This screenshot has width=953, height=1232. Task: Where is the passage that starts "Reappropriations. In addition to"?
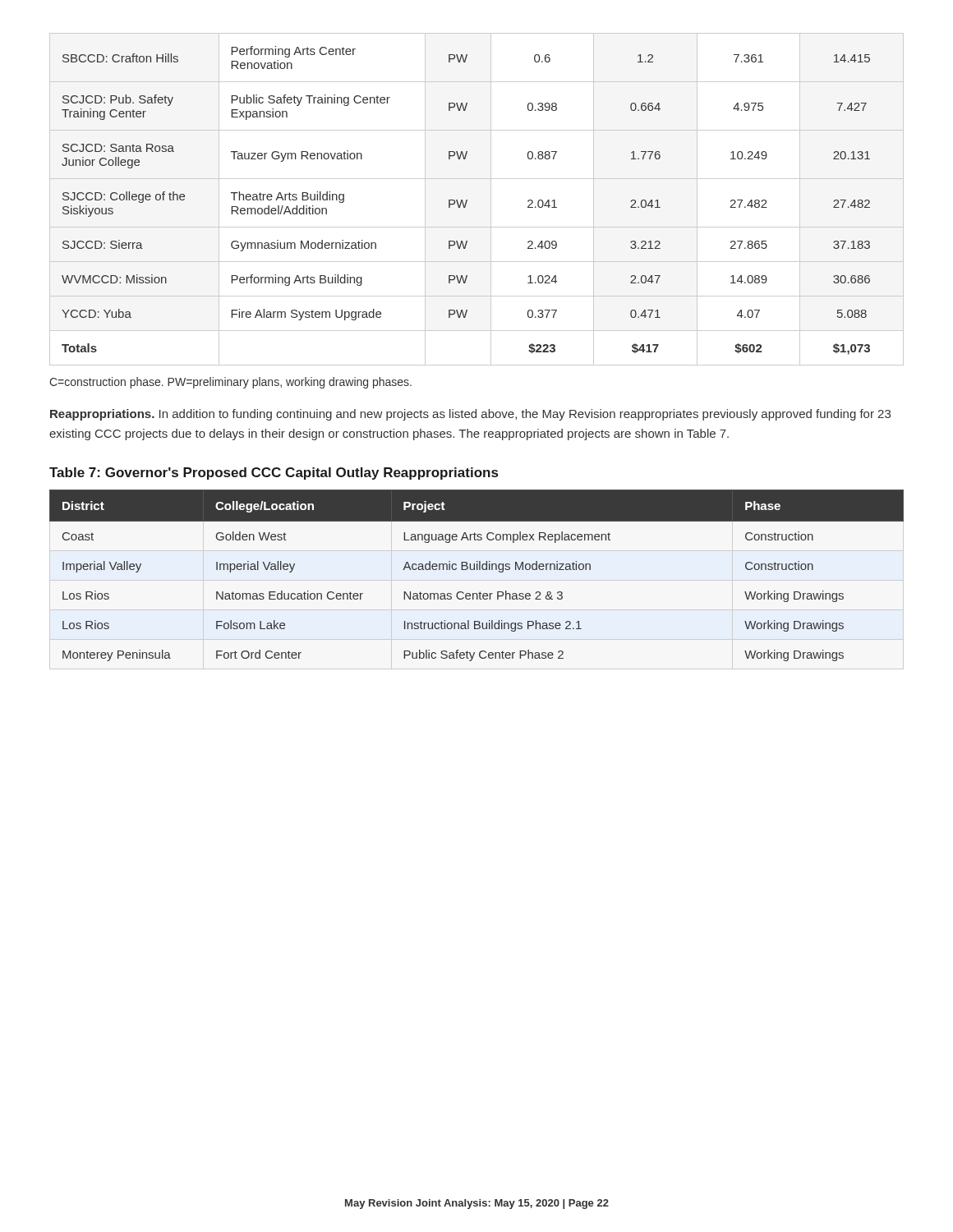point(470,423)
